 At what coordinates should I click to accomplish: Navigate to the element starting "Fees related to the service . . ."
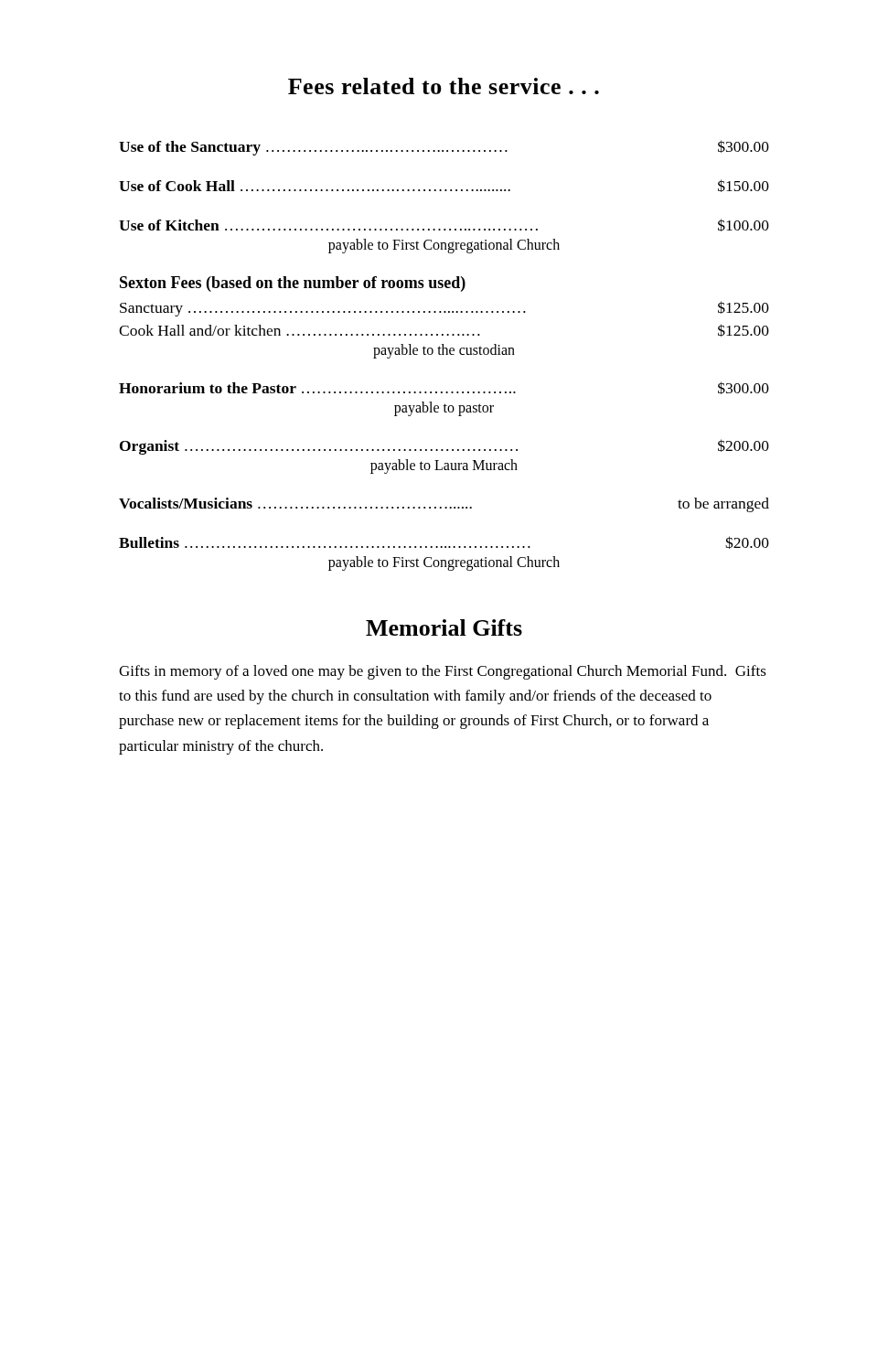[444, 86]
